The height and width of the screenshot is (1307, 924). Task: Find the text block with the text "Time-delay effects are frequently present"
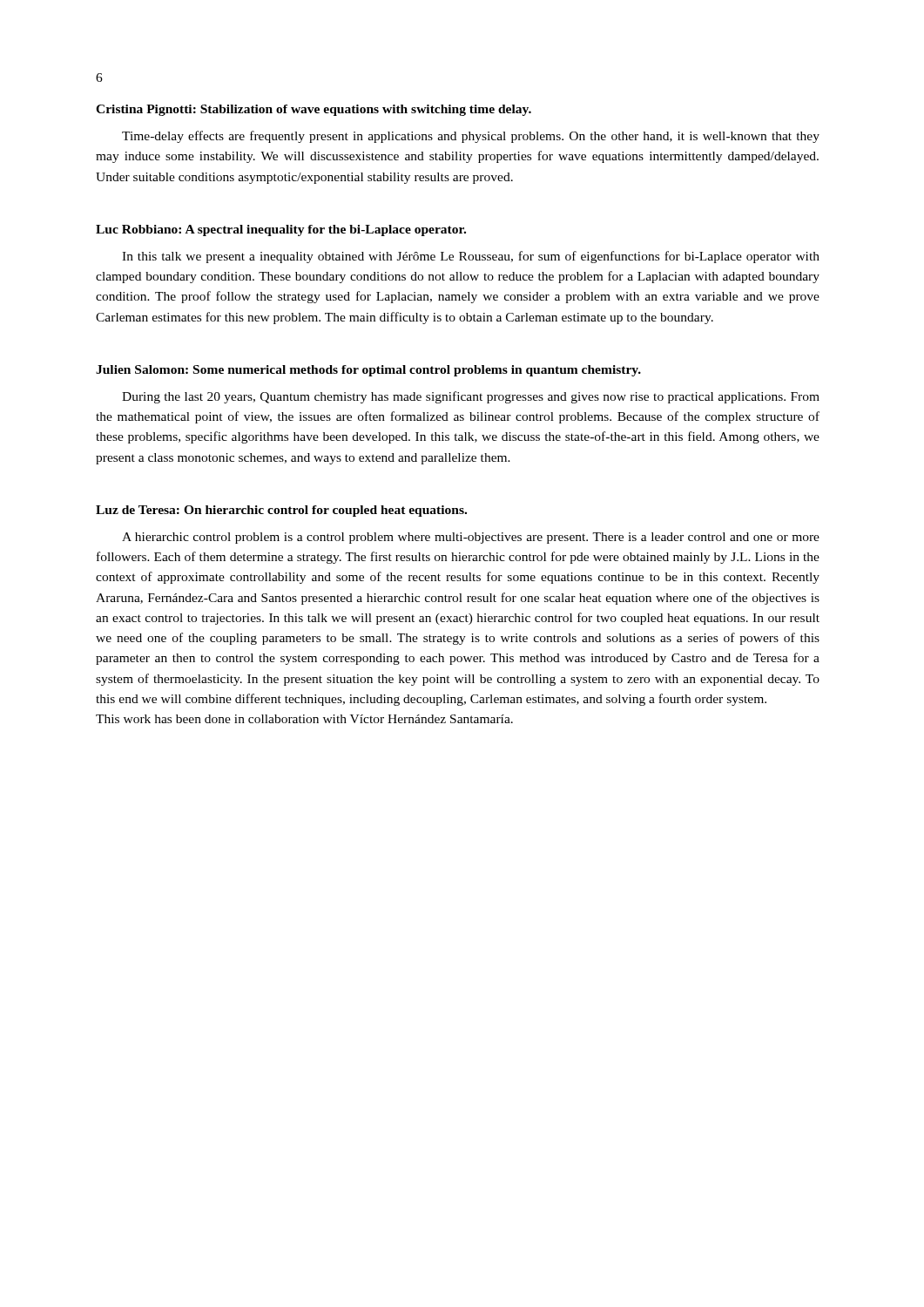pos(458,156)
